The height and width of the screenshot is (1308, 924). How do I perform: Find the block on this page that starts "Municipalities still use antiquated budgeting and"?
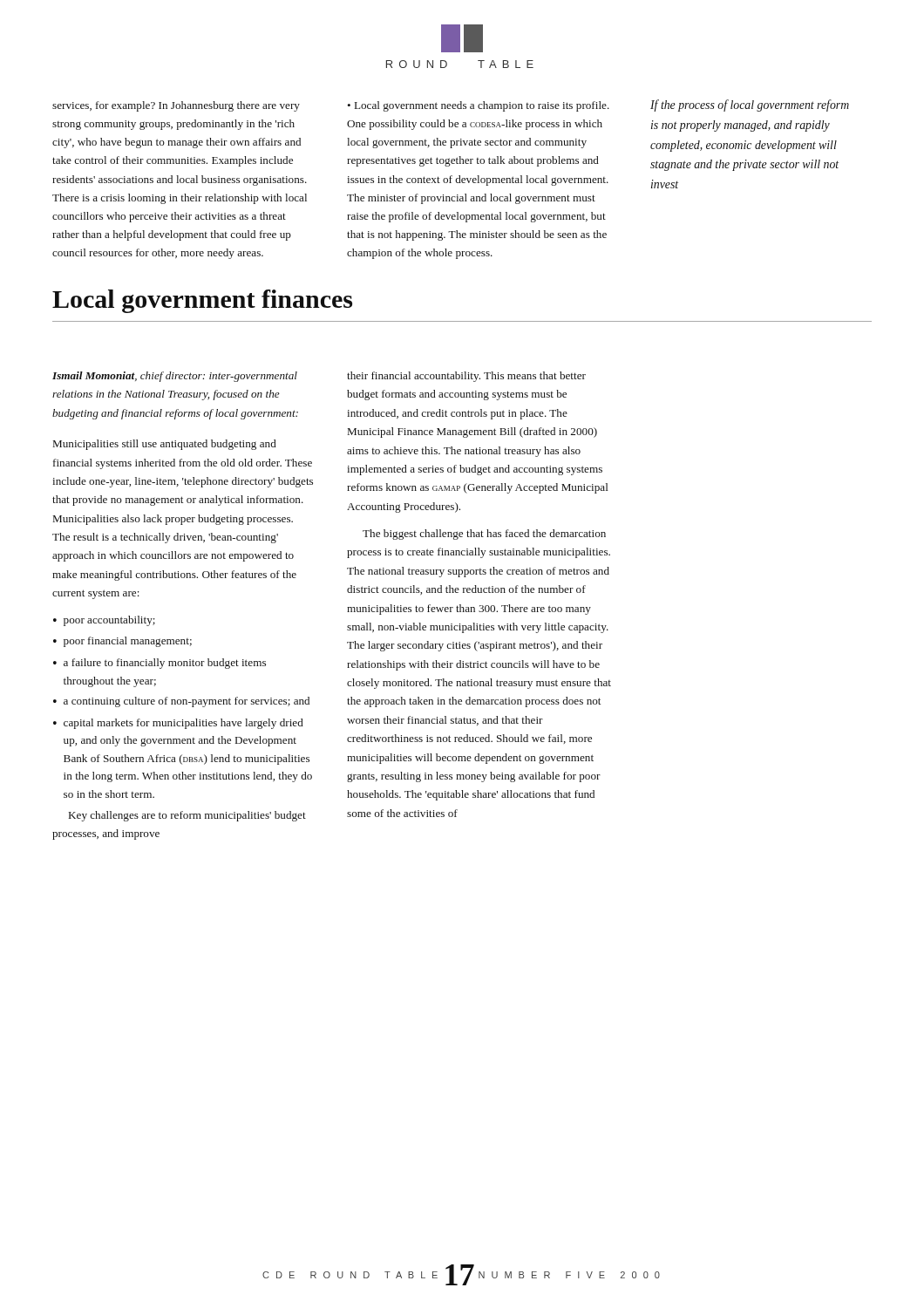point(183,518)
